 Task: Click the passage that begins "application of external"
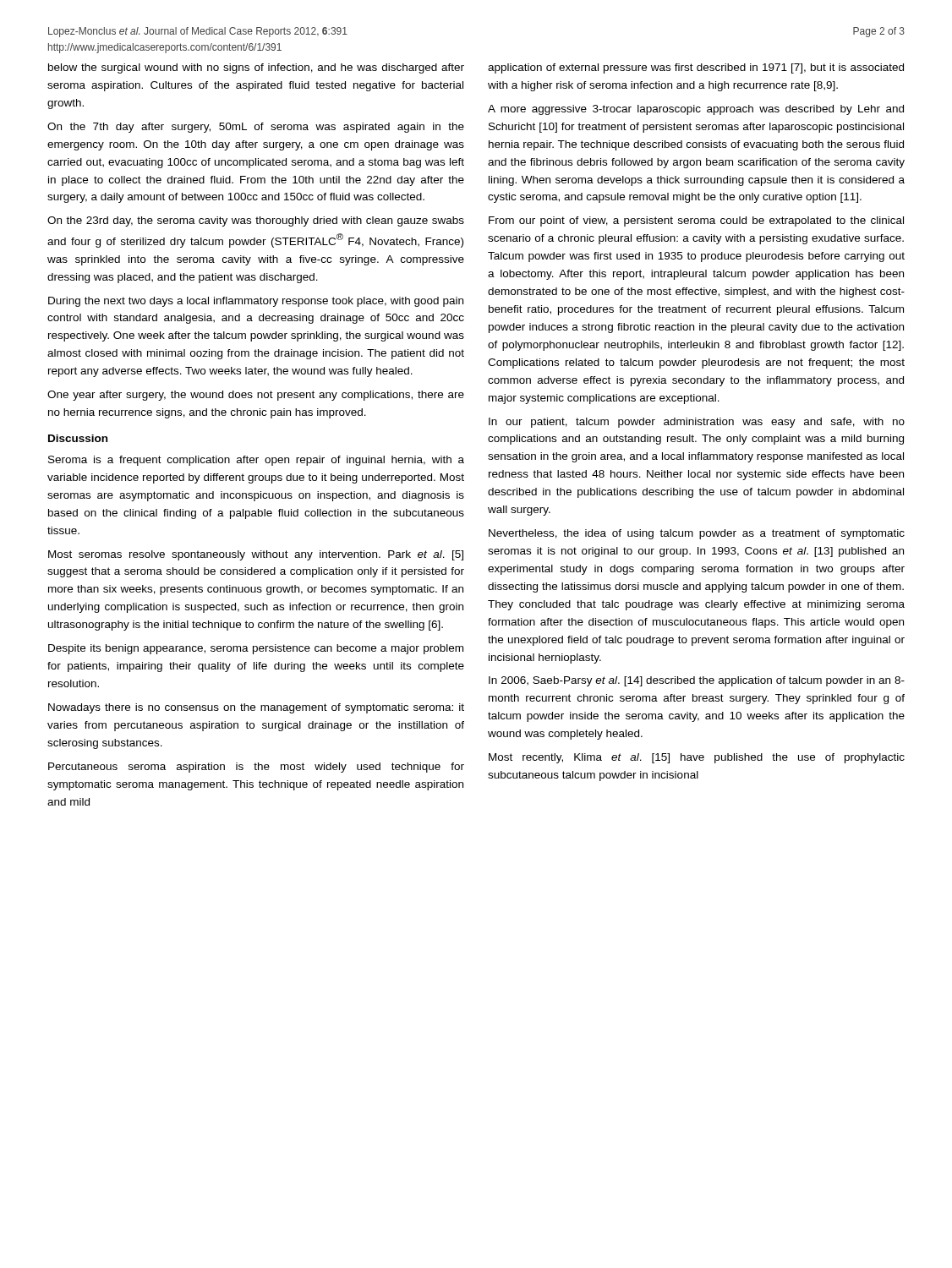coord(696,422)
